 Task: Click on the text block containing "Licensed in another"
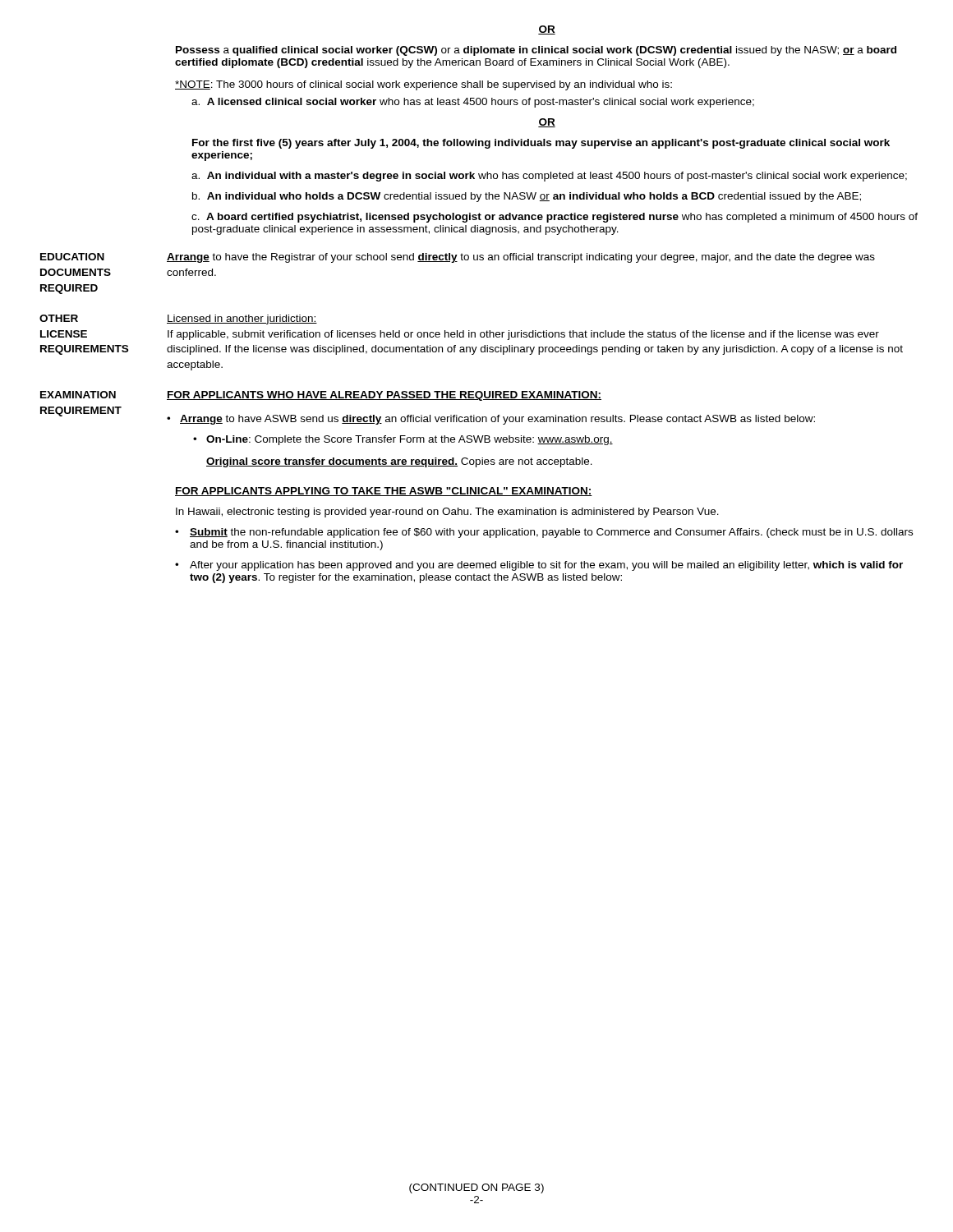(x=535, y=341)
